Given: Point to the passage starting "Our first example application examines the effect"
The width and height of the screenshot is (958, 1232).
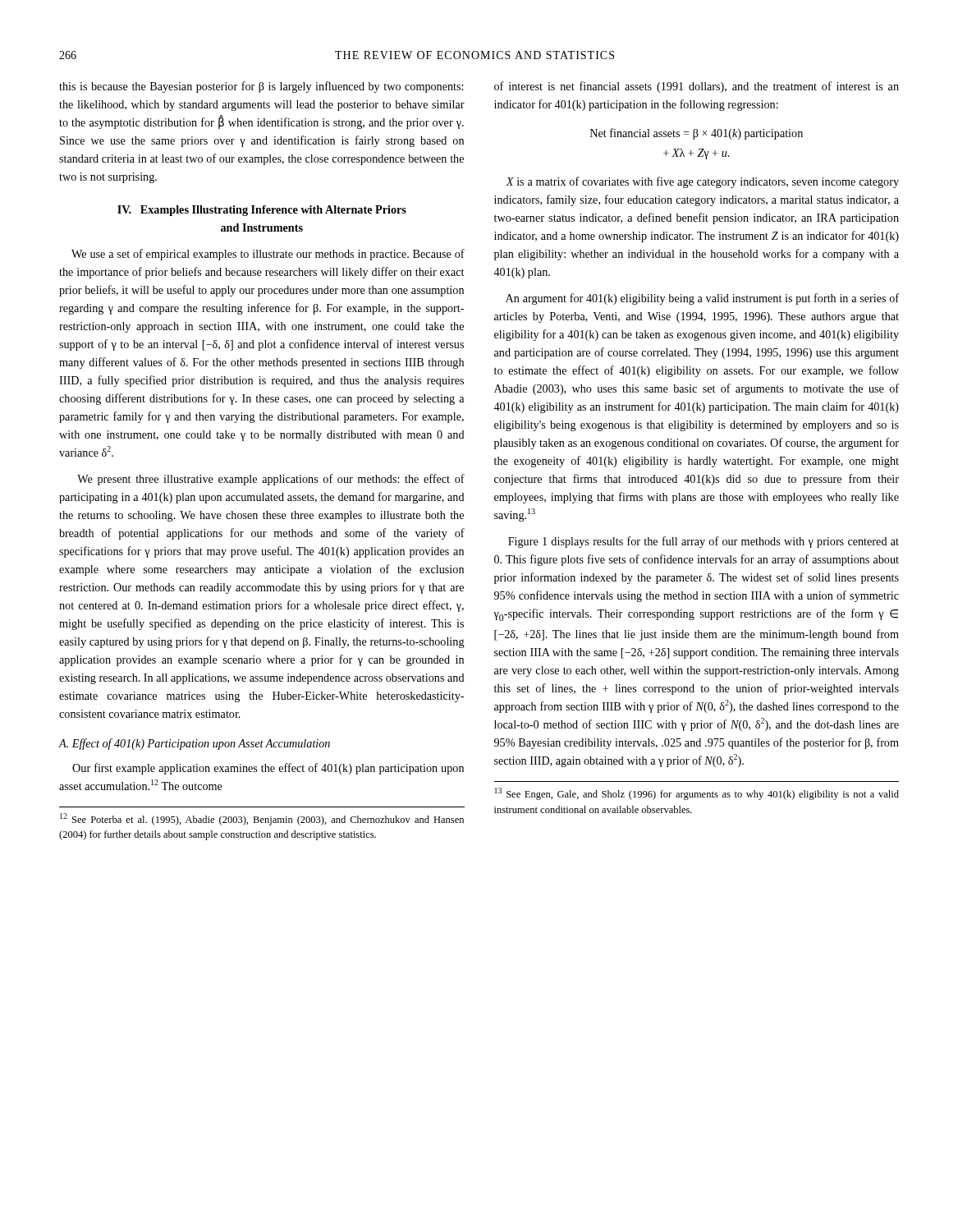Looking at the screenshot, I should tap(262, 777).
